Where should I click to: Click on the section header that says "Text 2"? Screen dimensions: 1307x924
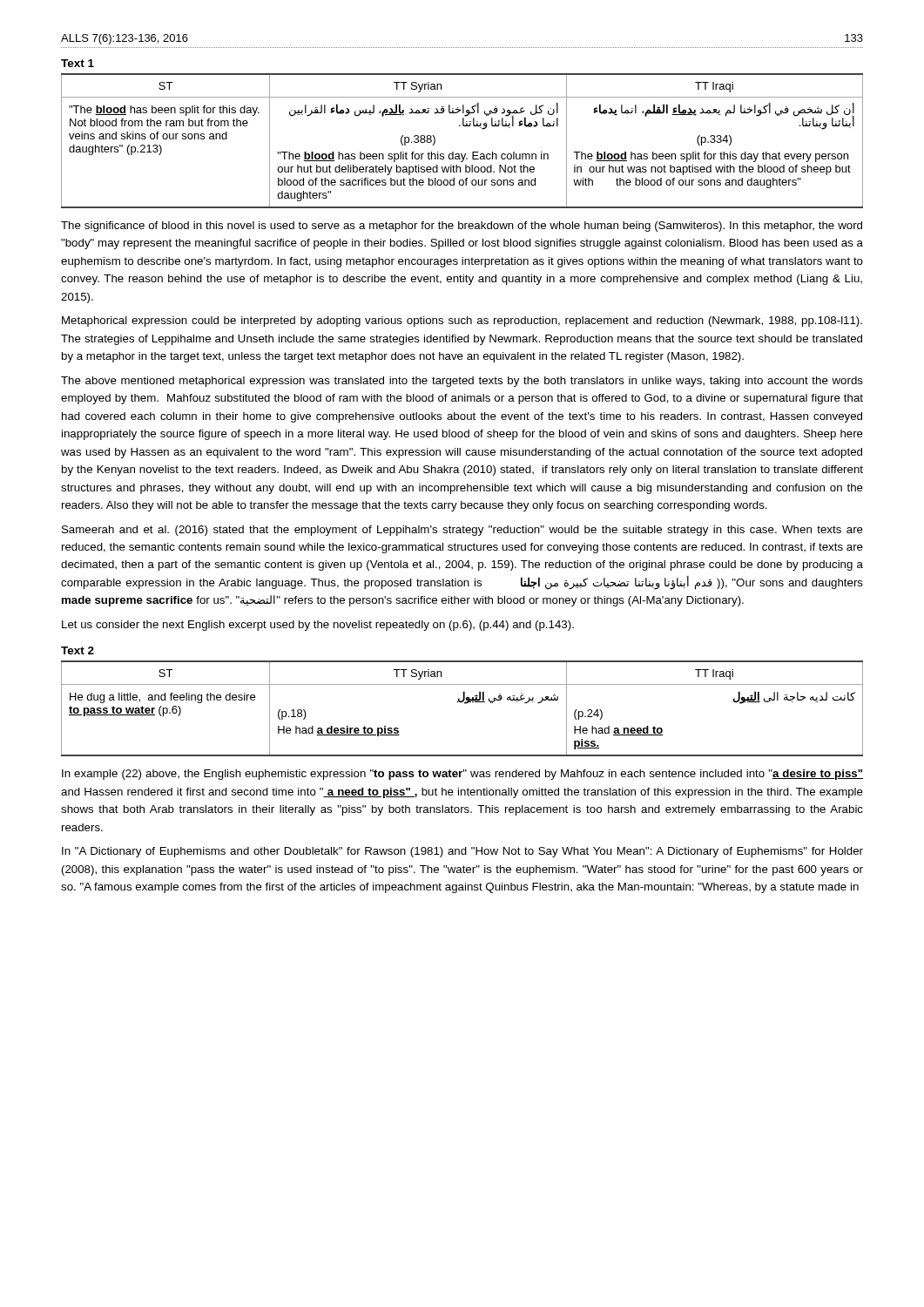click(78, 651)
